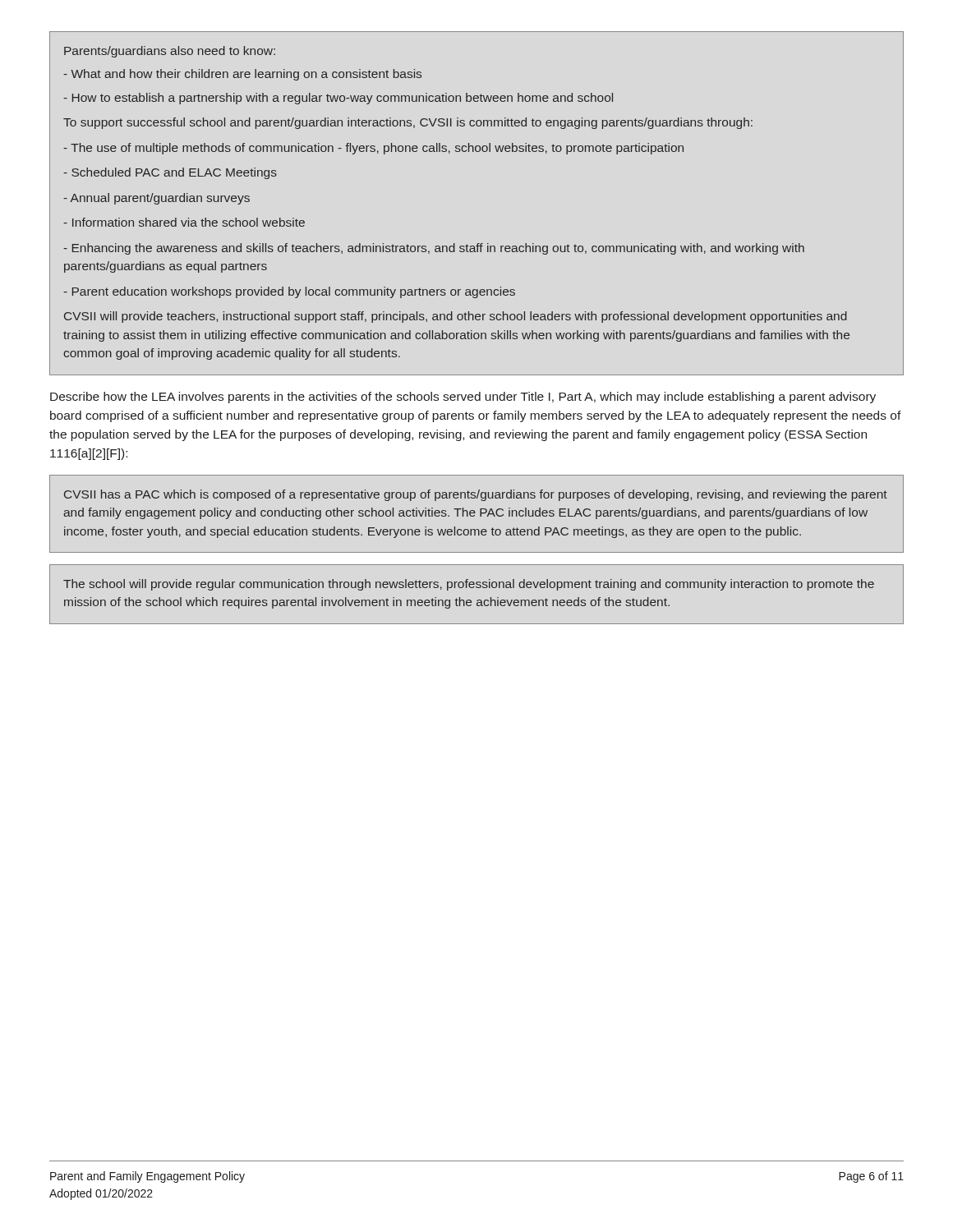The image size is (953, 1232).
Task: Select the text block that reads "CVSII has a PAC which is composed"
Action: pyautogui.click(x=476, y=513)
